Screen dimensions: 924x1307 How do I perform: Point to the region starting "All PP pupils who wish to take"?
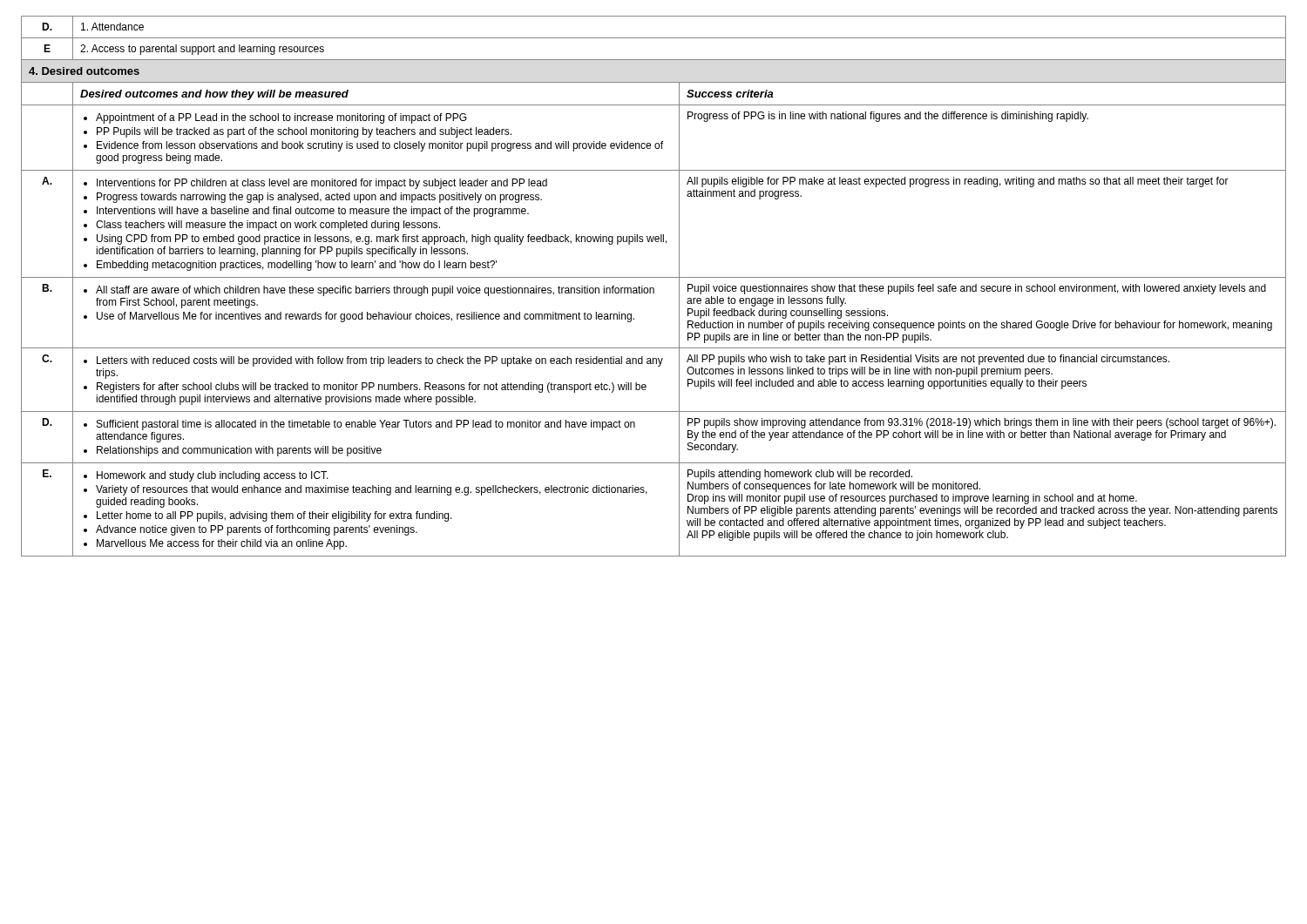[928, 371]
